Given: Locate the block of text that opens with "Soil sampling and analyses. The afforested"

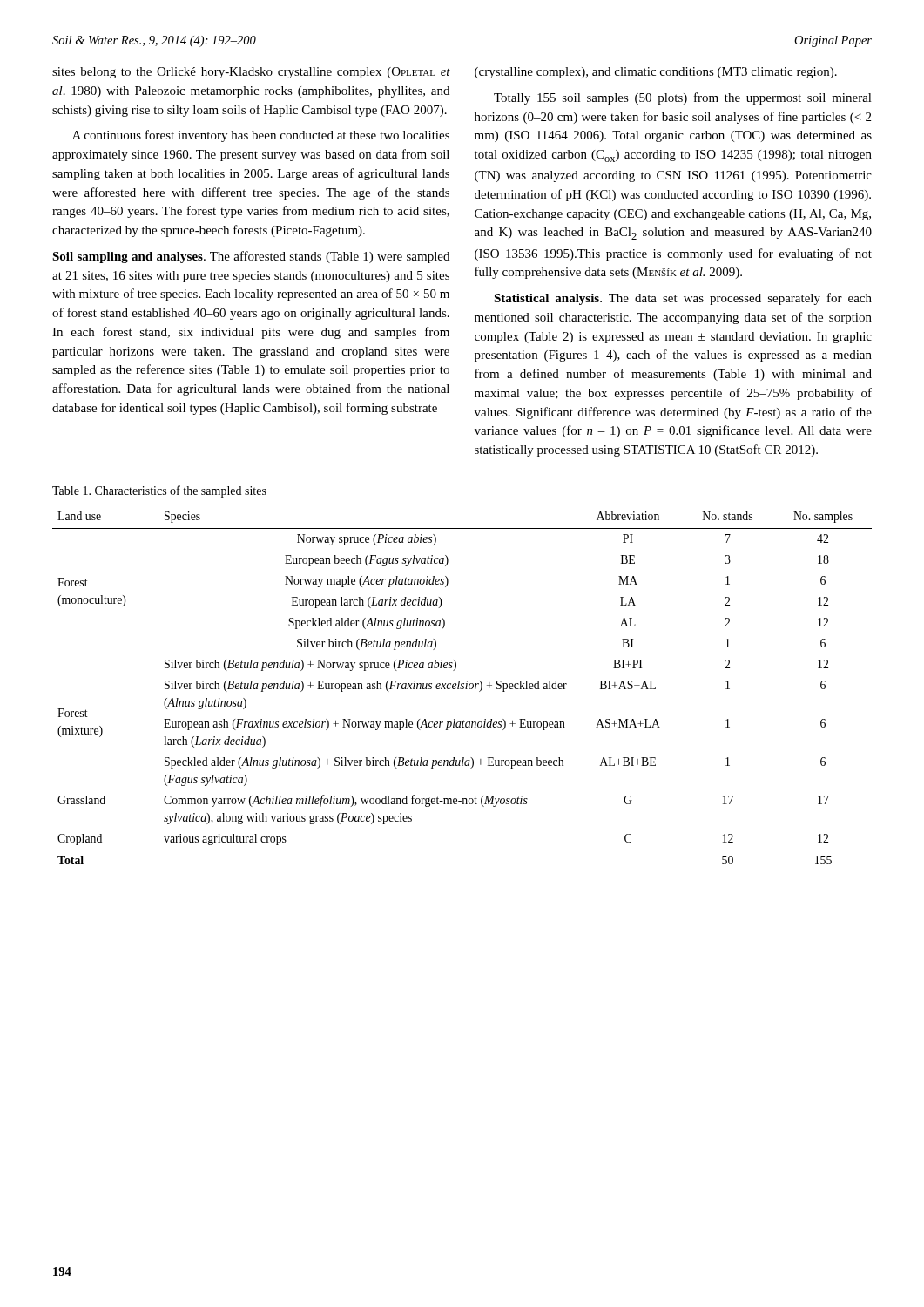Looking at the screenshot, I should (251, 332).
